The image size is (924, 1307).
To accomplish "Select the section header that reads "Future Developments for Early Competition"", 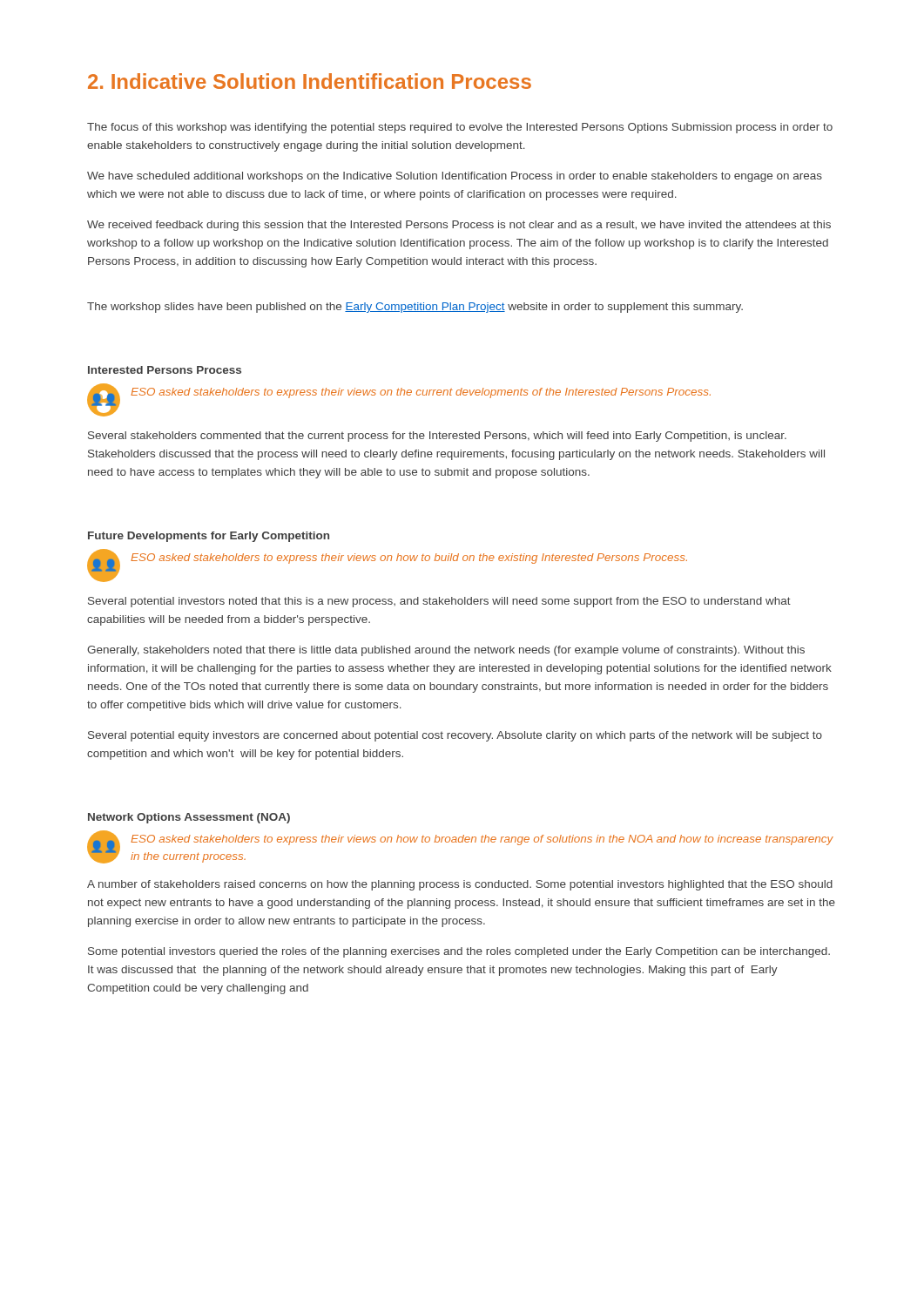I will pyautogui.click(x=209, y=537).
